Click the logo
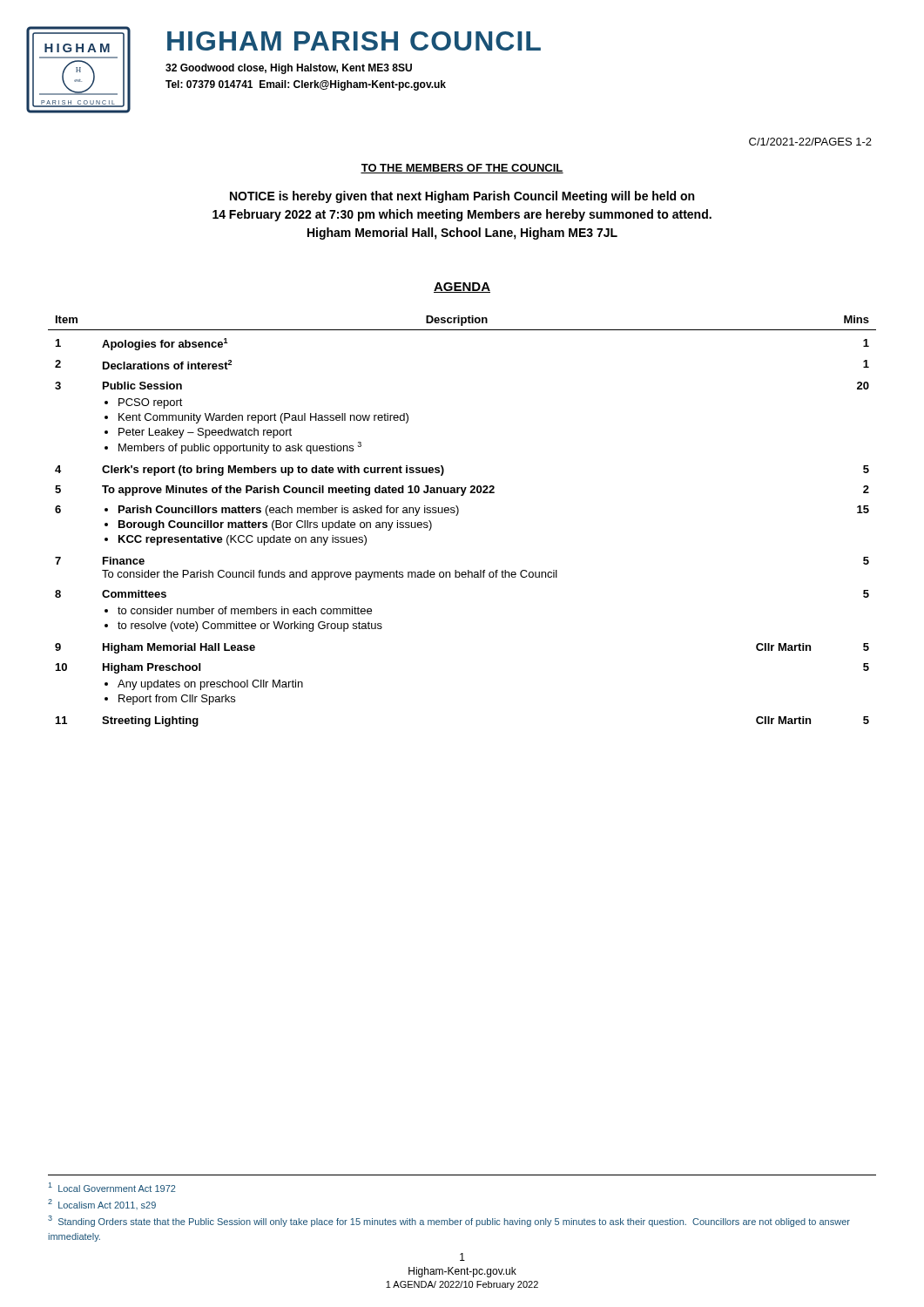Image resolution: width=924 pixels, height=1307 pixels. point(83,70)
